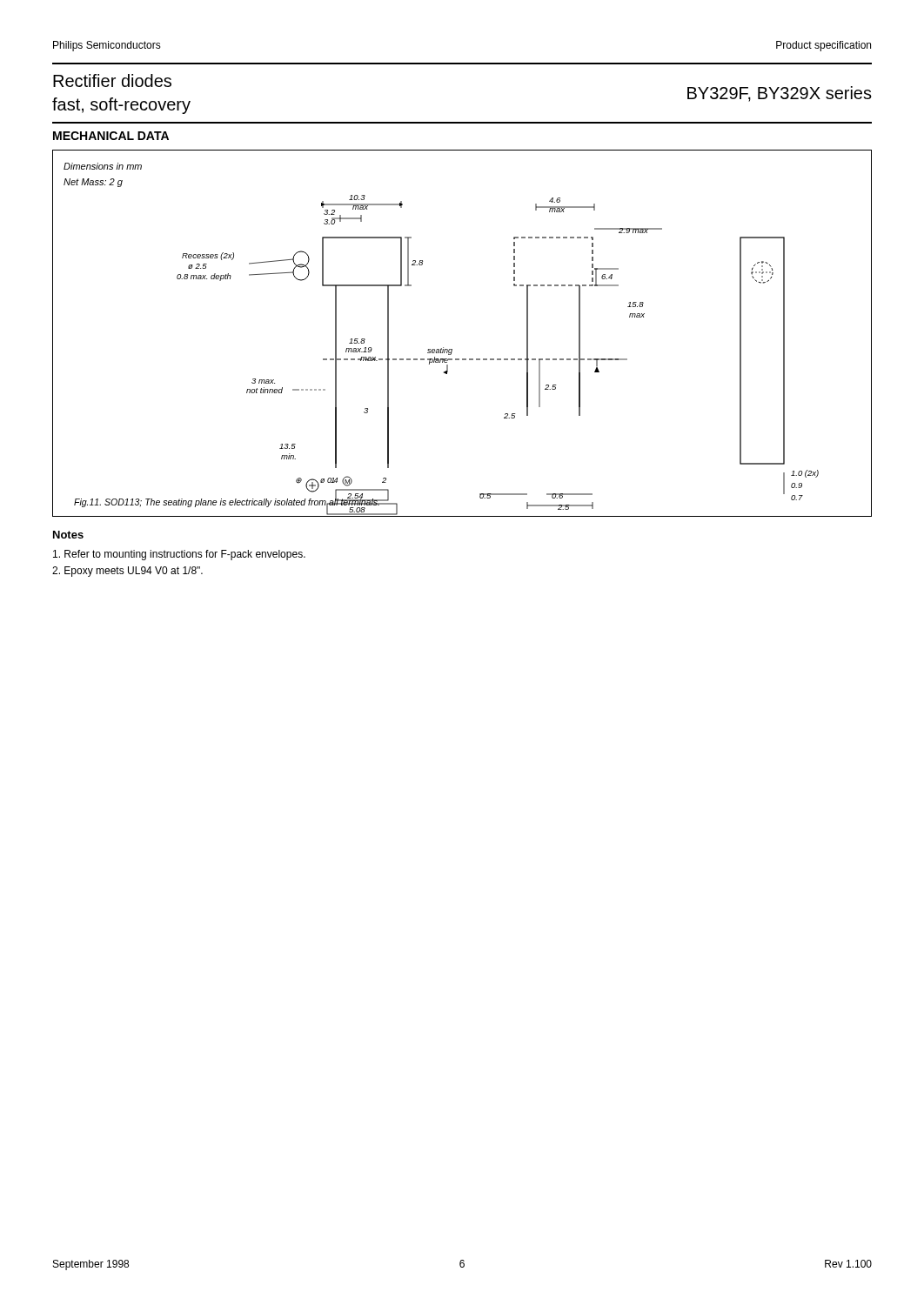Find the block on this page that starts "Refer to mounting instructions for F-pack"

pos(179,554)
